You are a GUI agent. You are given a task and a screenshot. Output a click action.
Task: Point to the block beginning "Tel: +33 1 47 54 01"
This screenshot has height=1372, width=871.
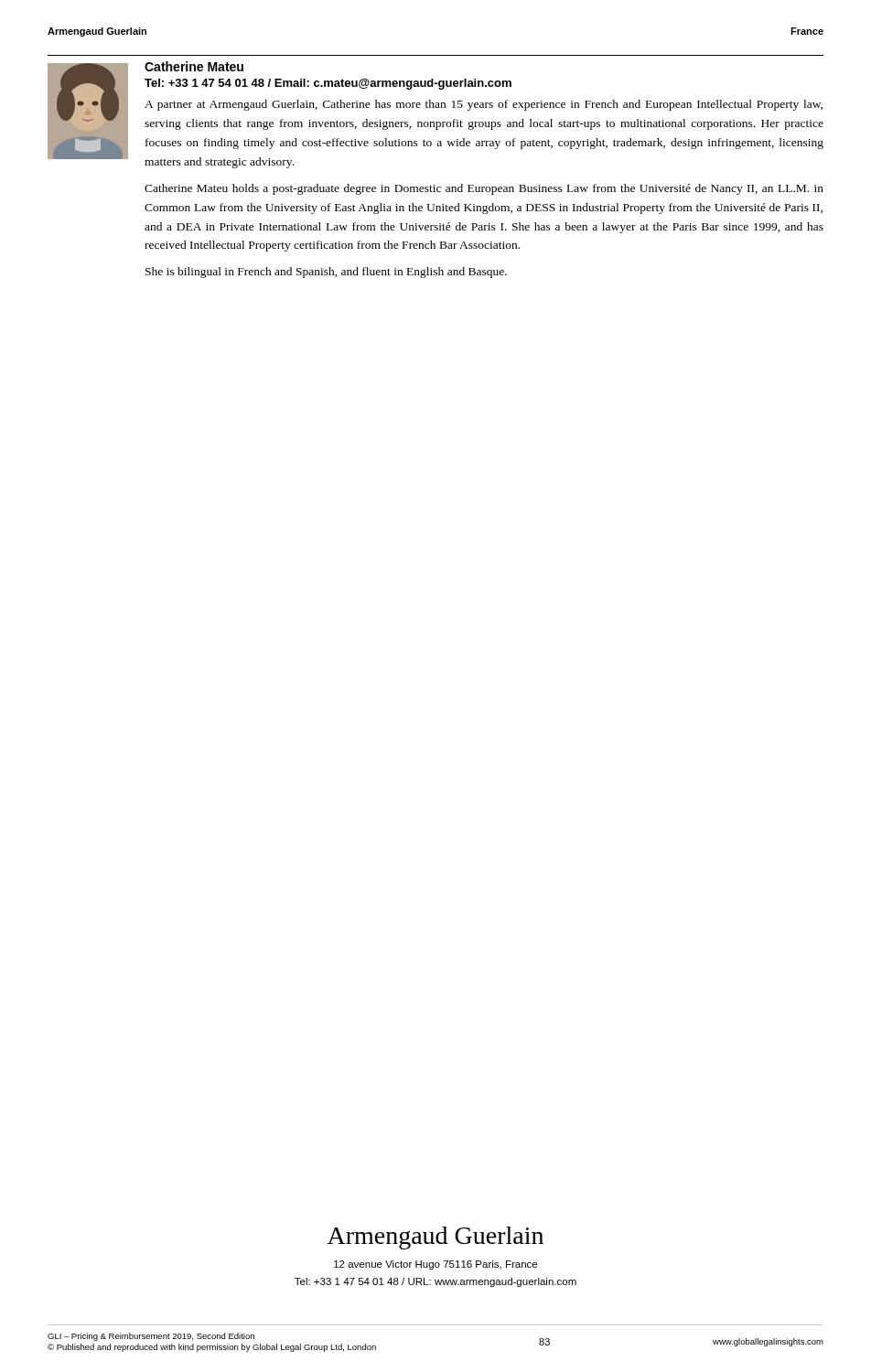point(328,83)
